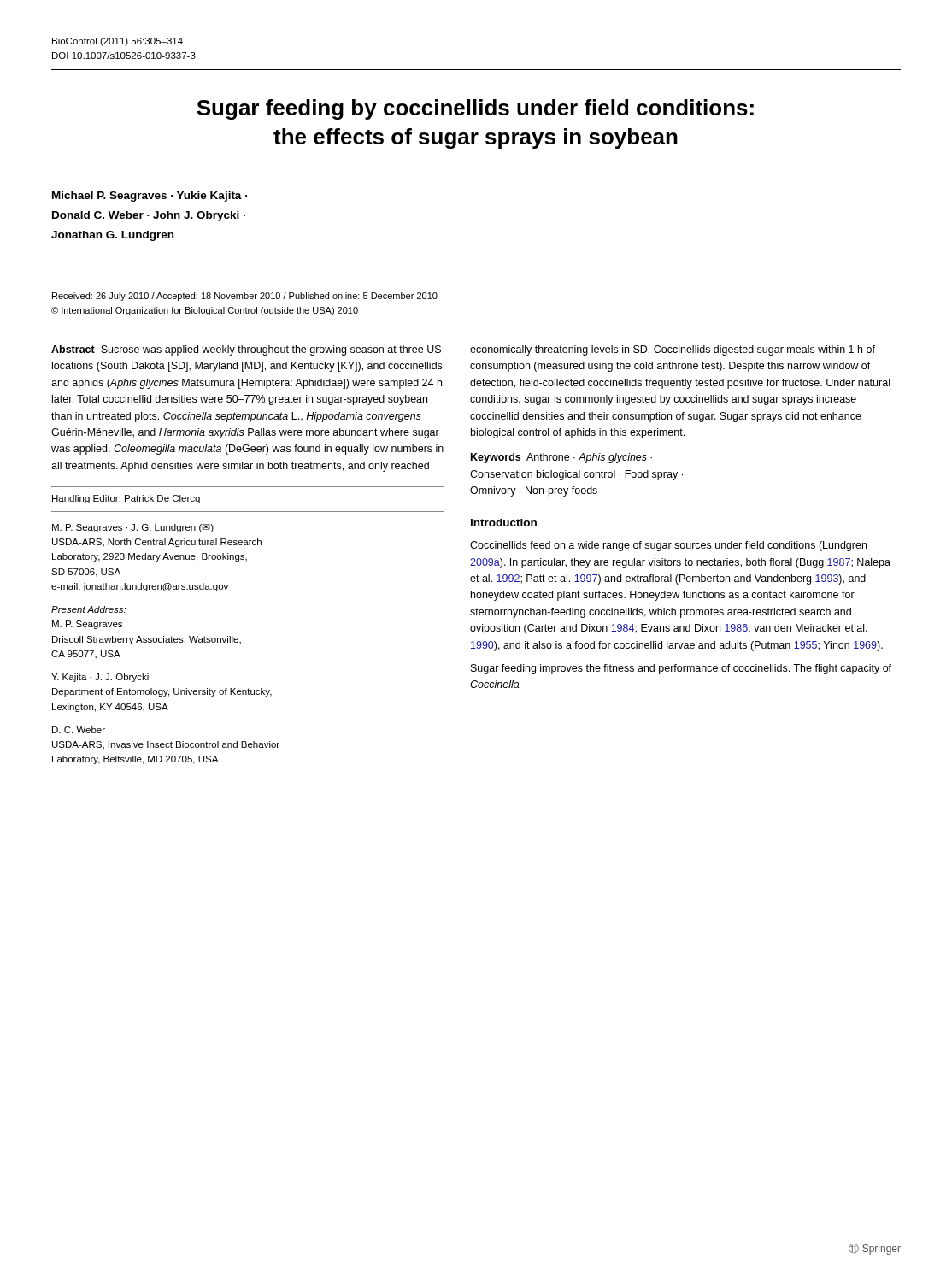Image resolution: width=952 pixels, height=1282 pixels.
Task: Select the title with the text "Sugar feeding by coccinellids under field"
Action: pyautogui.click(x=476, y=123)
